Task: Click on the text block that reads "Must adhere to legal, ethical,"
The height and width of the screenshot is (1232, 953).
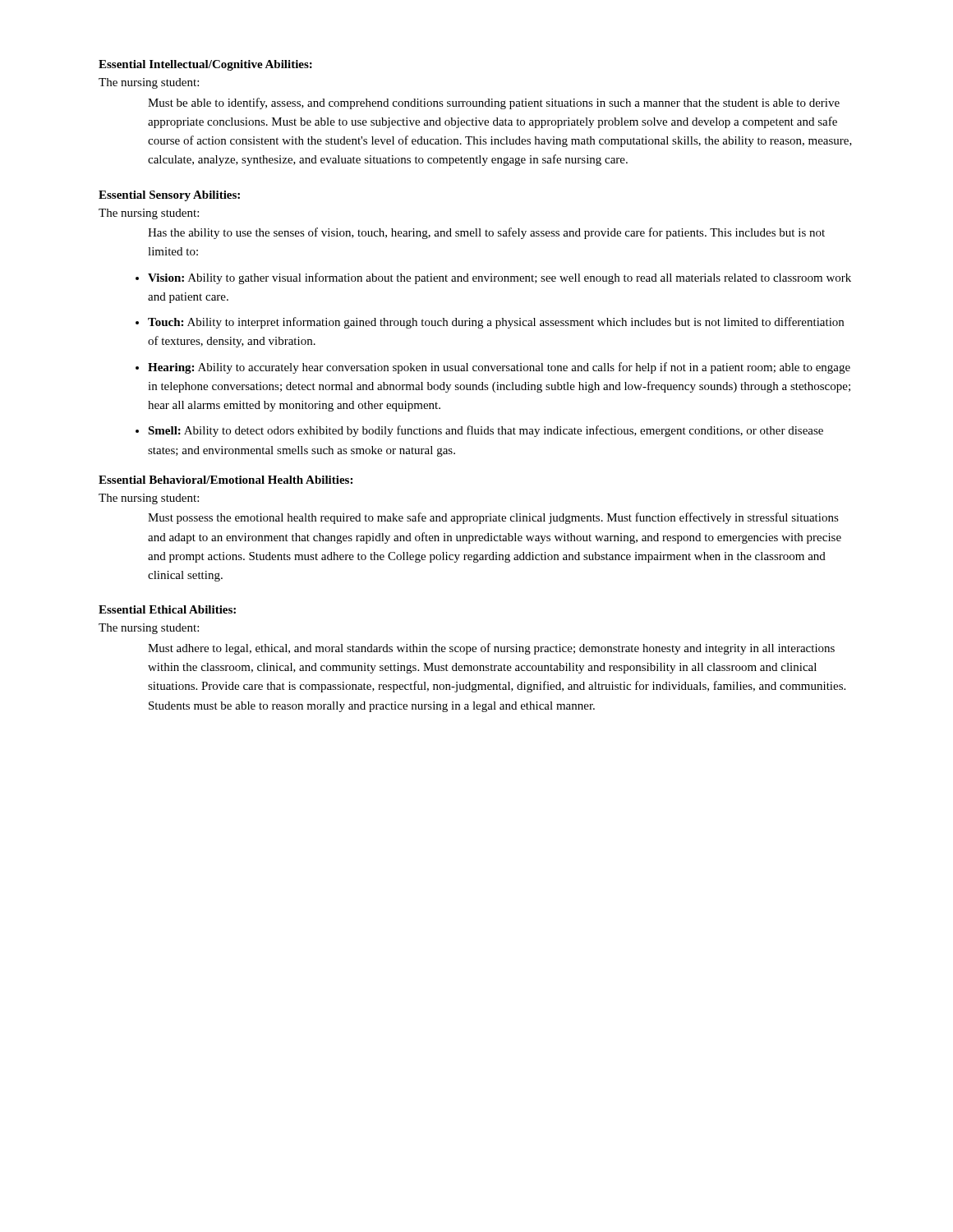Action: pos(497,676)
